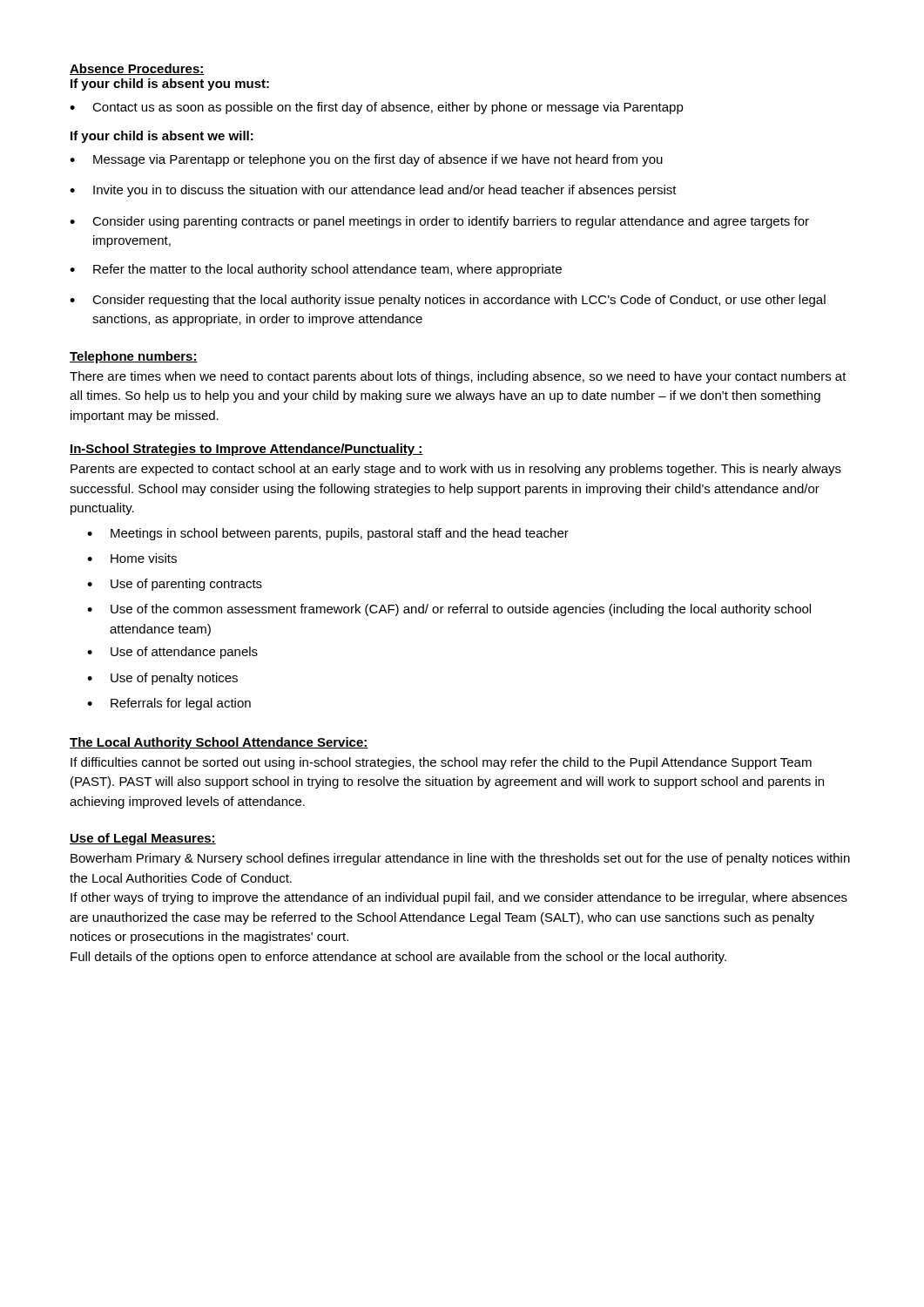
Task: Point to the text starting "• Use of the common assessment"
Action: click(x=471, y=619)
